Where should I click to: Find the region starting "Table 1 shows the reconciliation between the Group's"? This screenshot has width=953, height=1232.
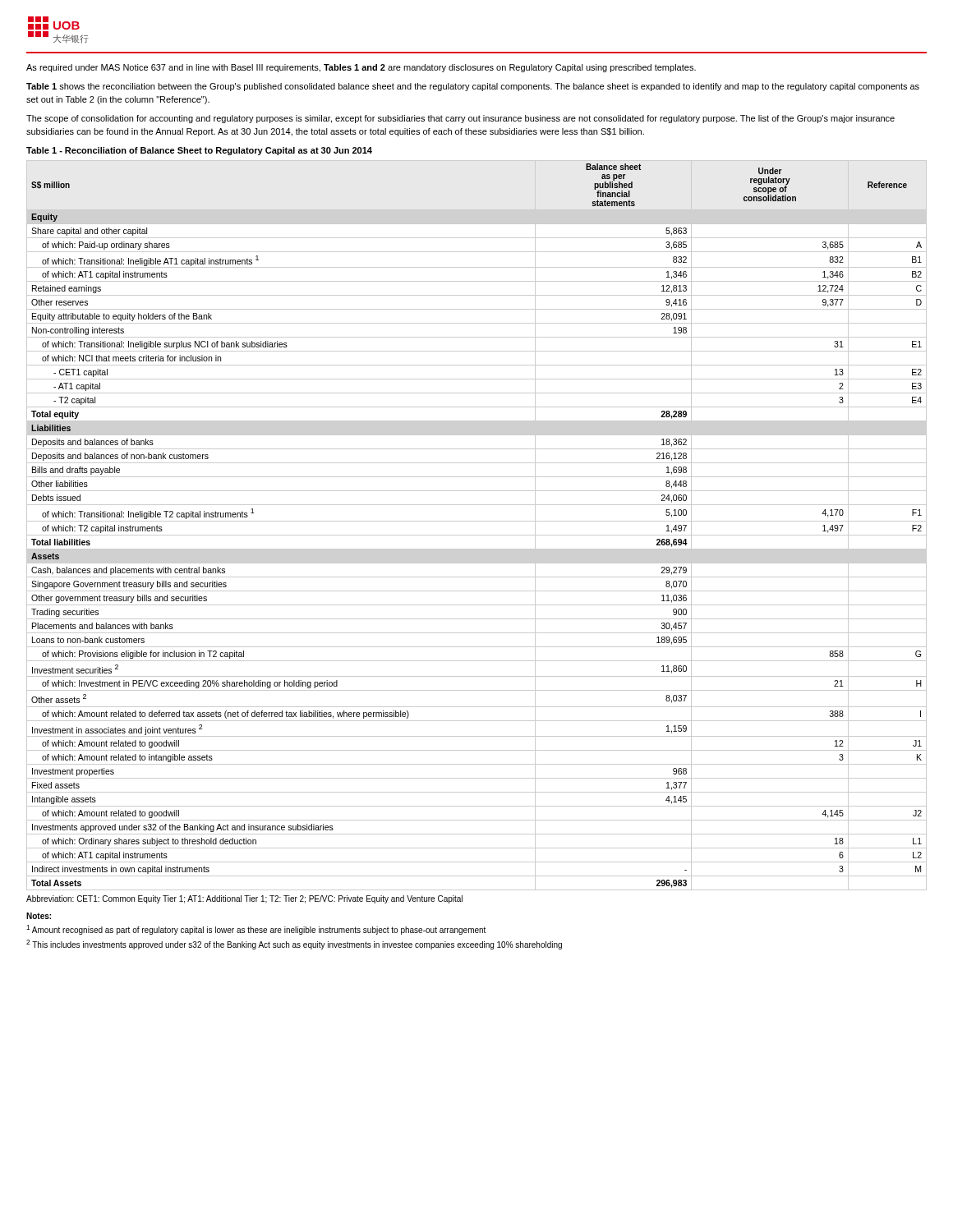(x=473, y=93)
